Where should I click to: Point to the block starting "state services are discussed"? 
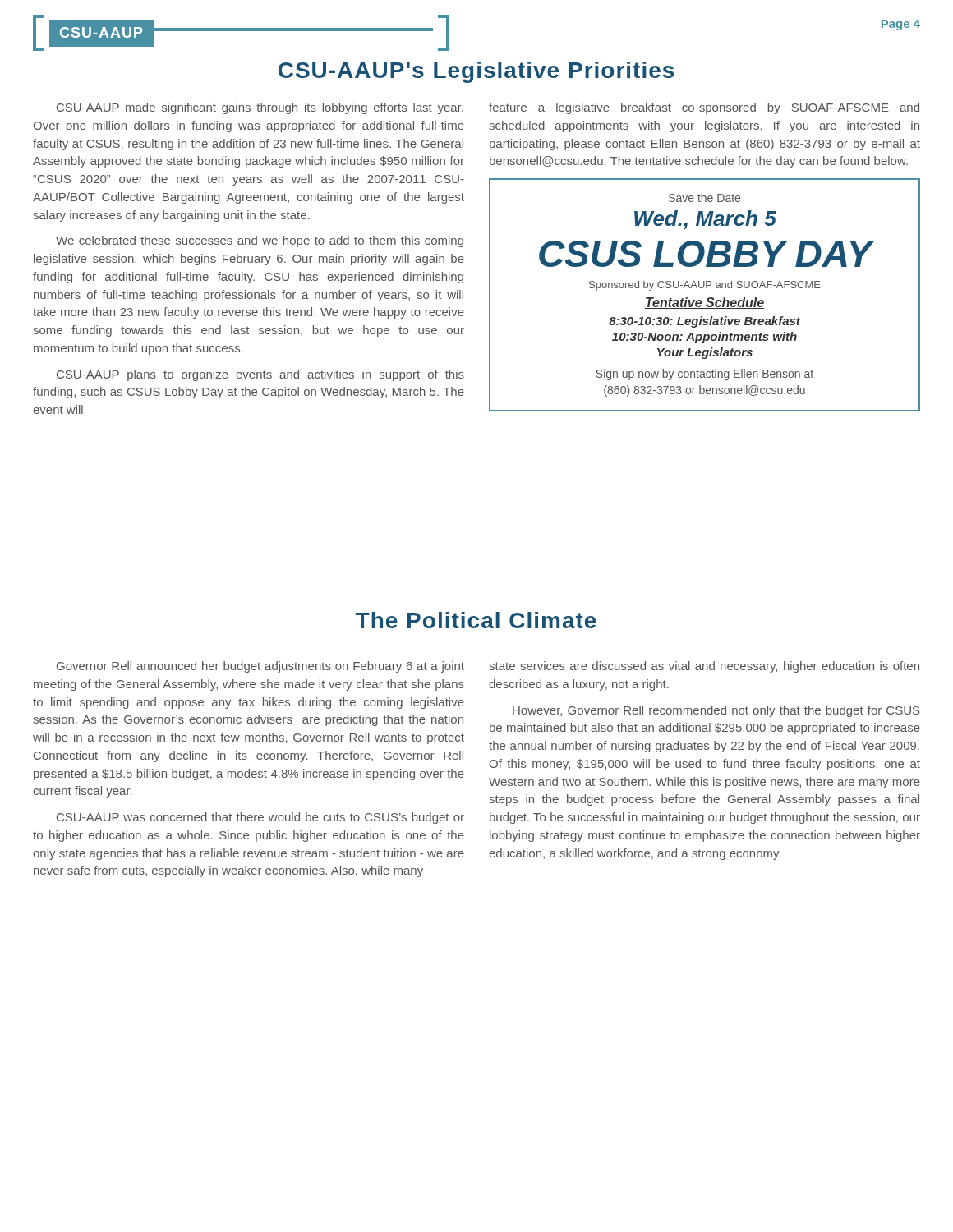pyautogui.click(x=704, y=675)
